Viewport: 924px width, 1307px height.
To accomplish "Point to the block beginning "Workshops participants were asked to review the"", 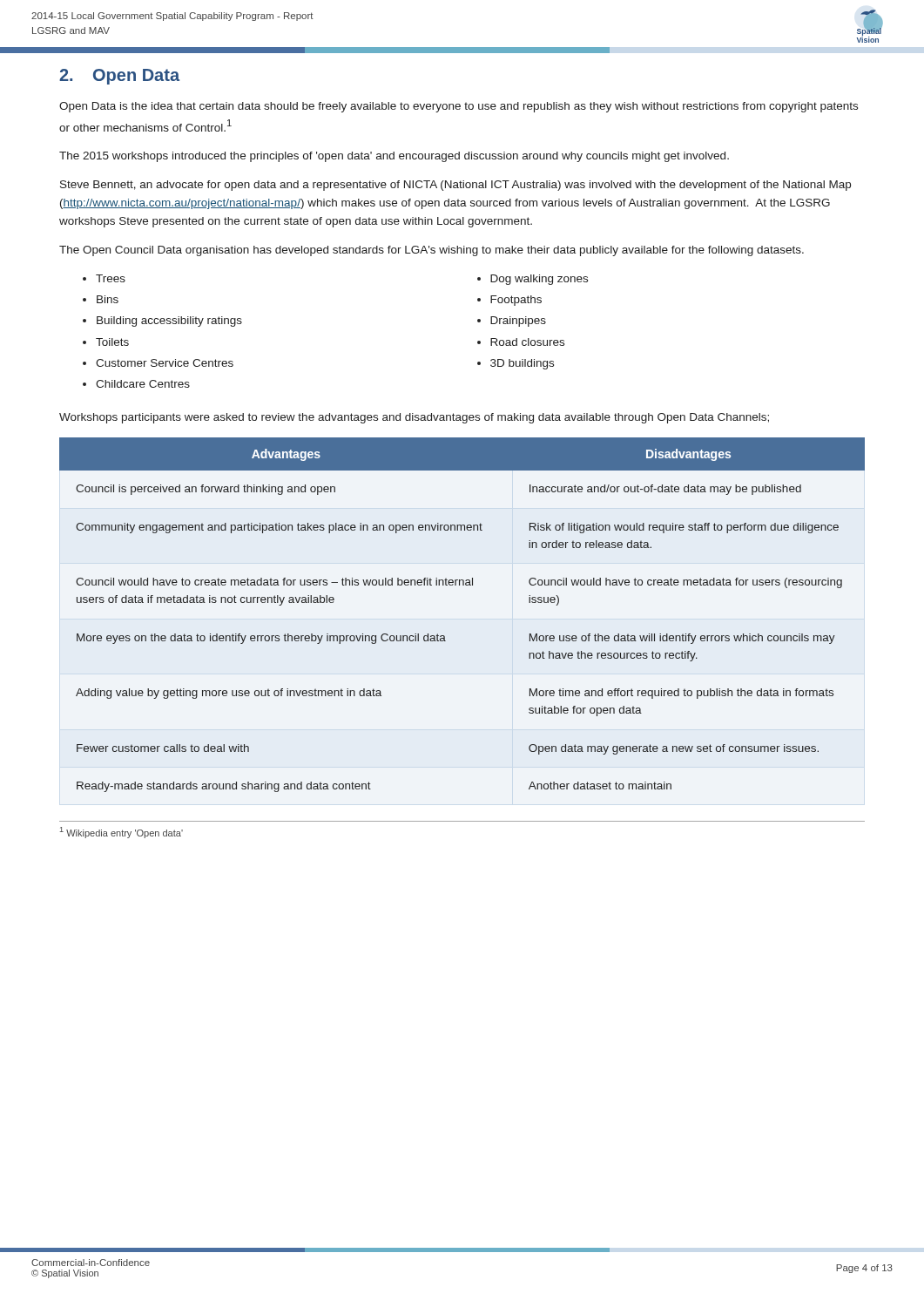I will (x=415, y=417).
